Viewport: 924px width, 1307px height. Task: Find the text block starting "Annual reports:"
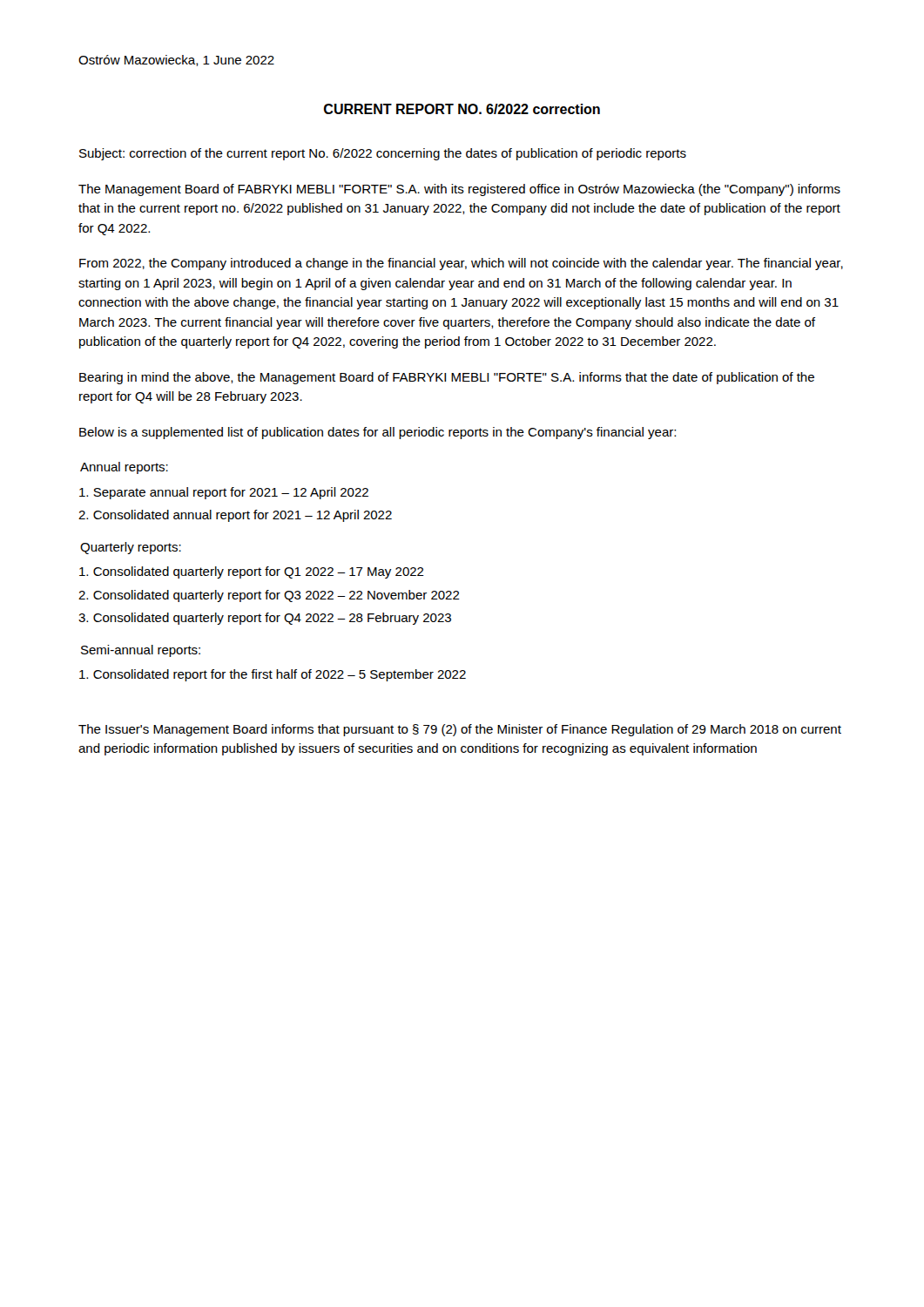click(x=124, y=467)
